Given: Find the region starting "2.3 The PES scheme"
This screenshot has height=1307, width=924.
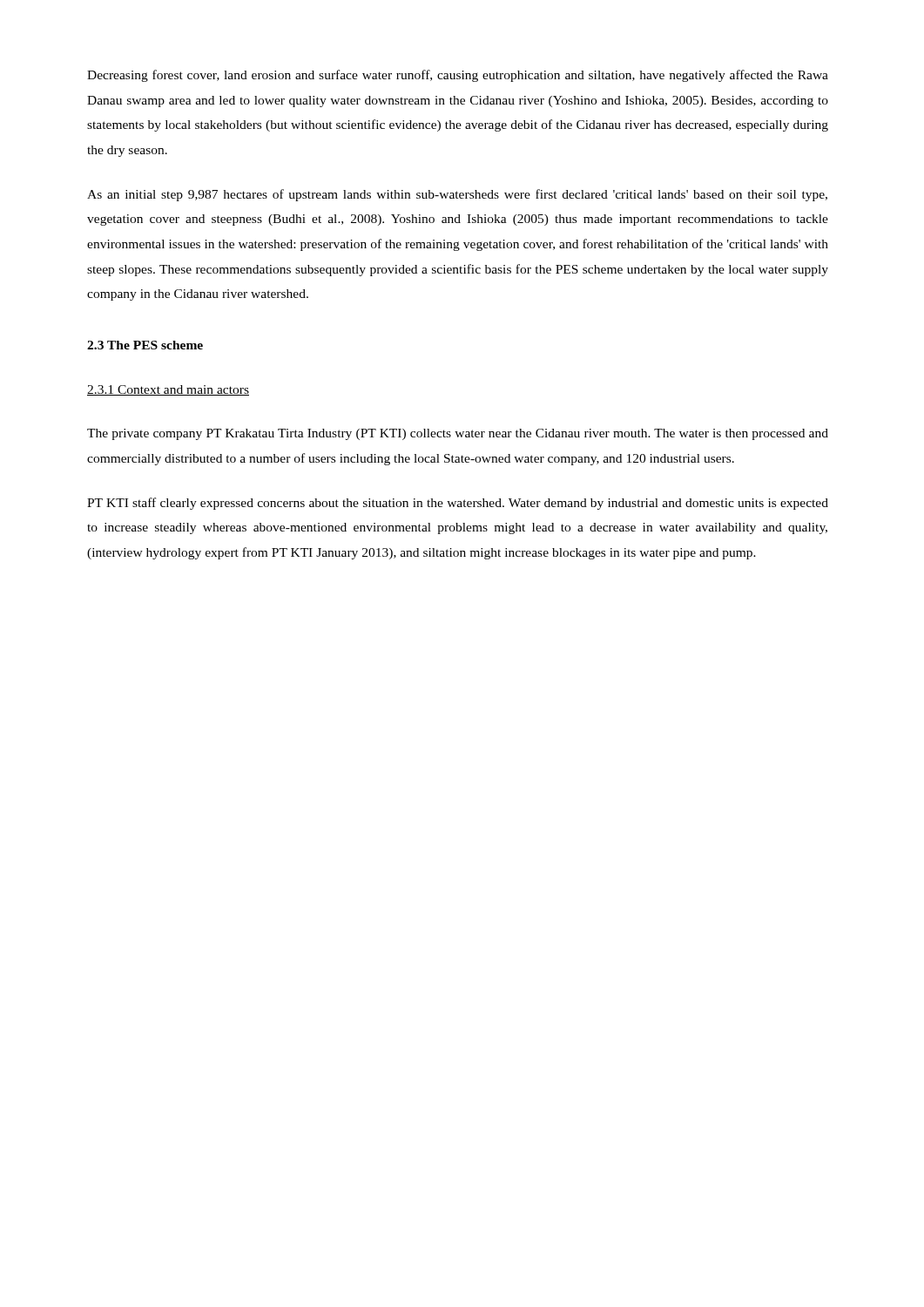Looking at the screenshot, I should point(145,345).
